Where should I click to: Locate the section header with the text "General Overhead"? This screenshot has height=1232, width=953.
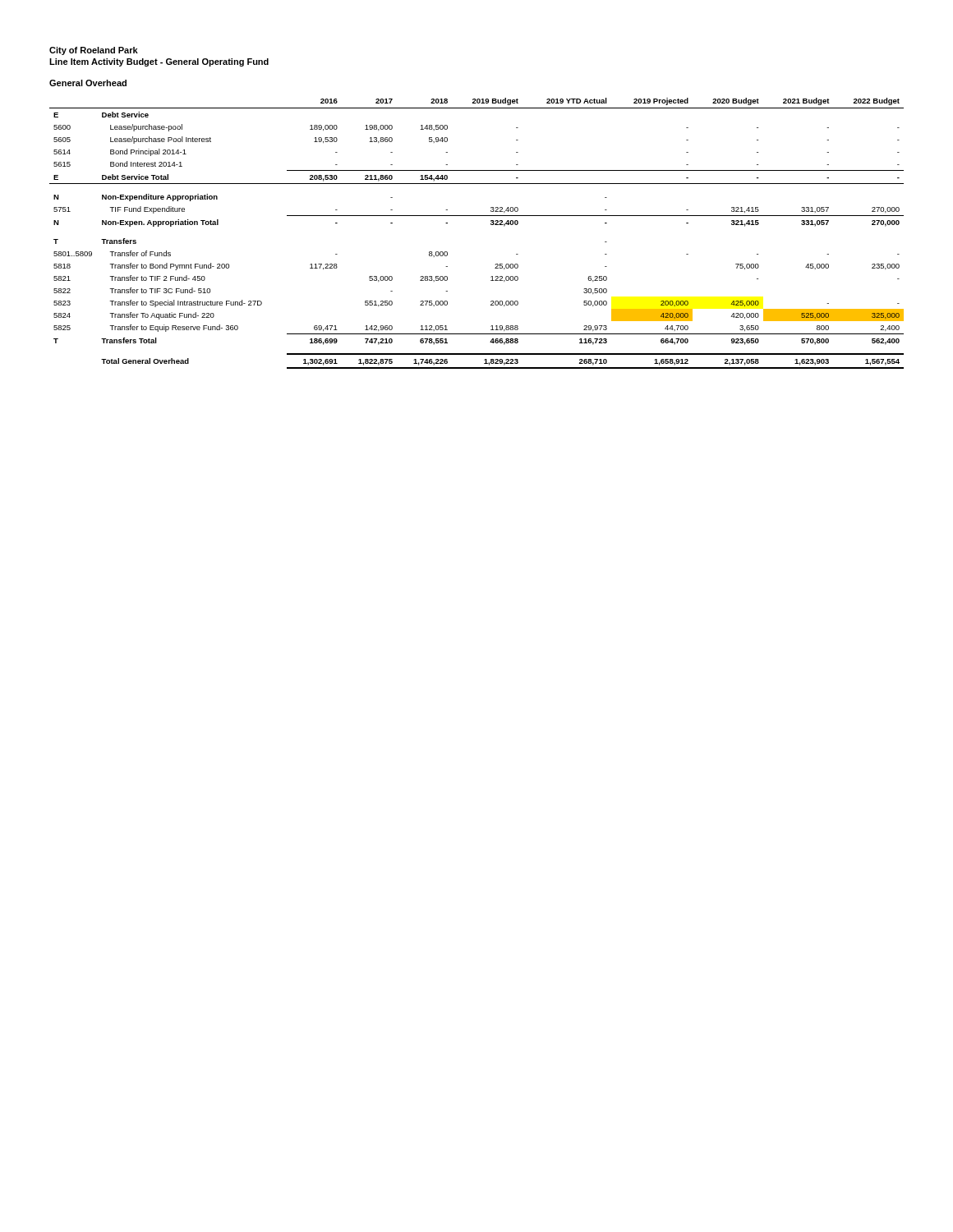coord(88,83)
